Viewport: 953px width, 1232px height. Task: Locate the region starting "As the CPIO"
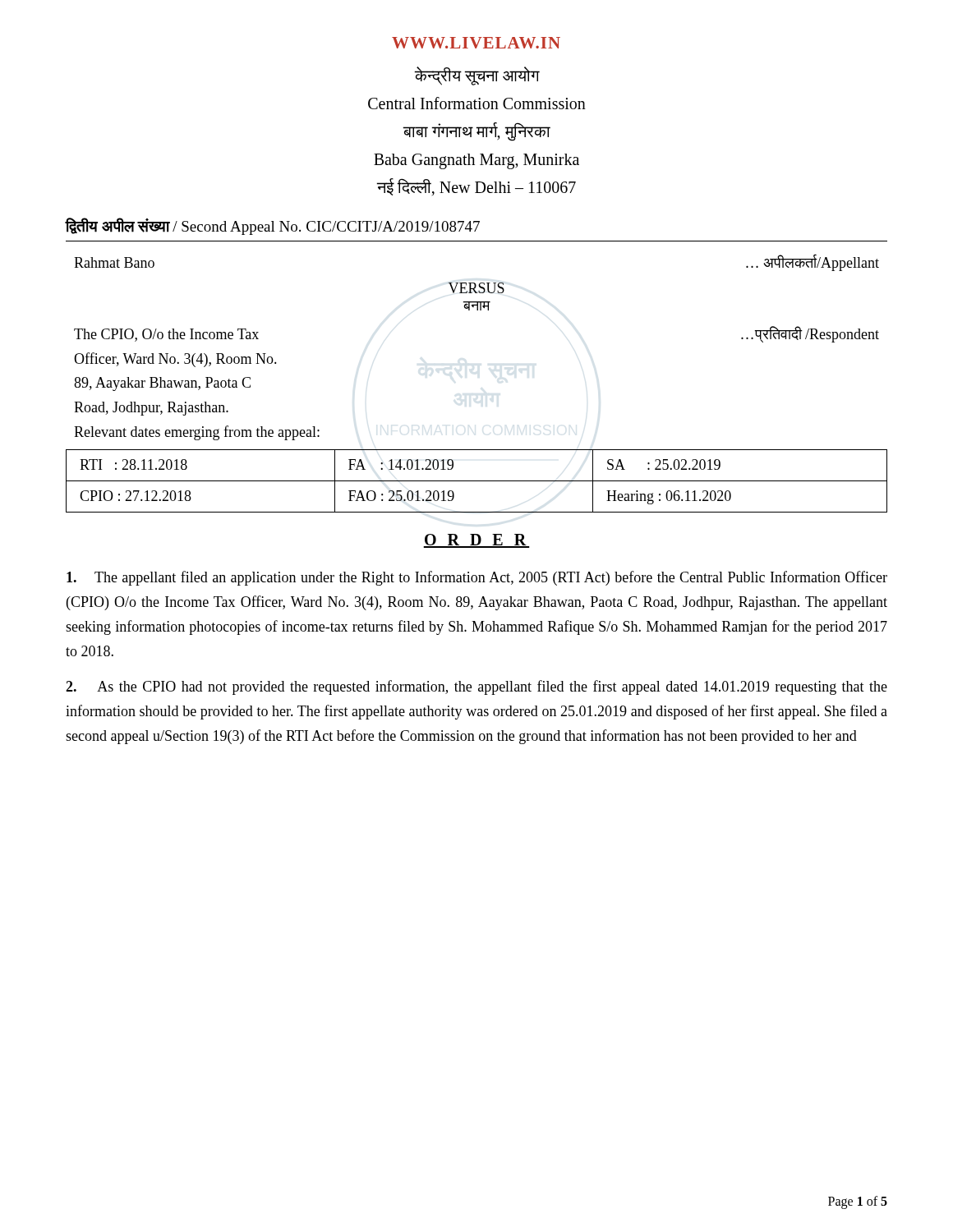click(476, 711)
